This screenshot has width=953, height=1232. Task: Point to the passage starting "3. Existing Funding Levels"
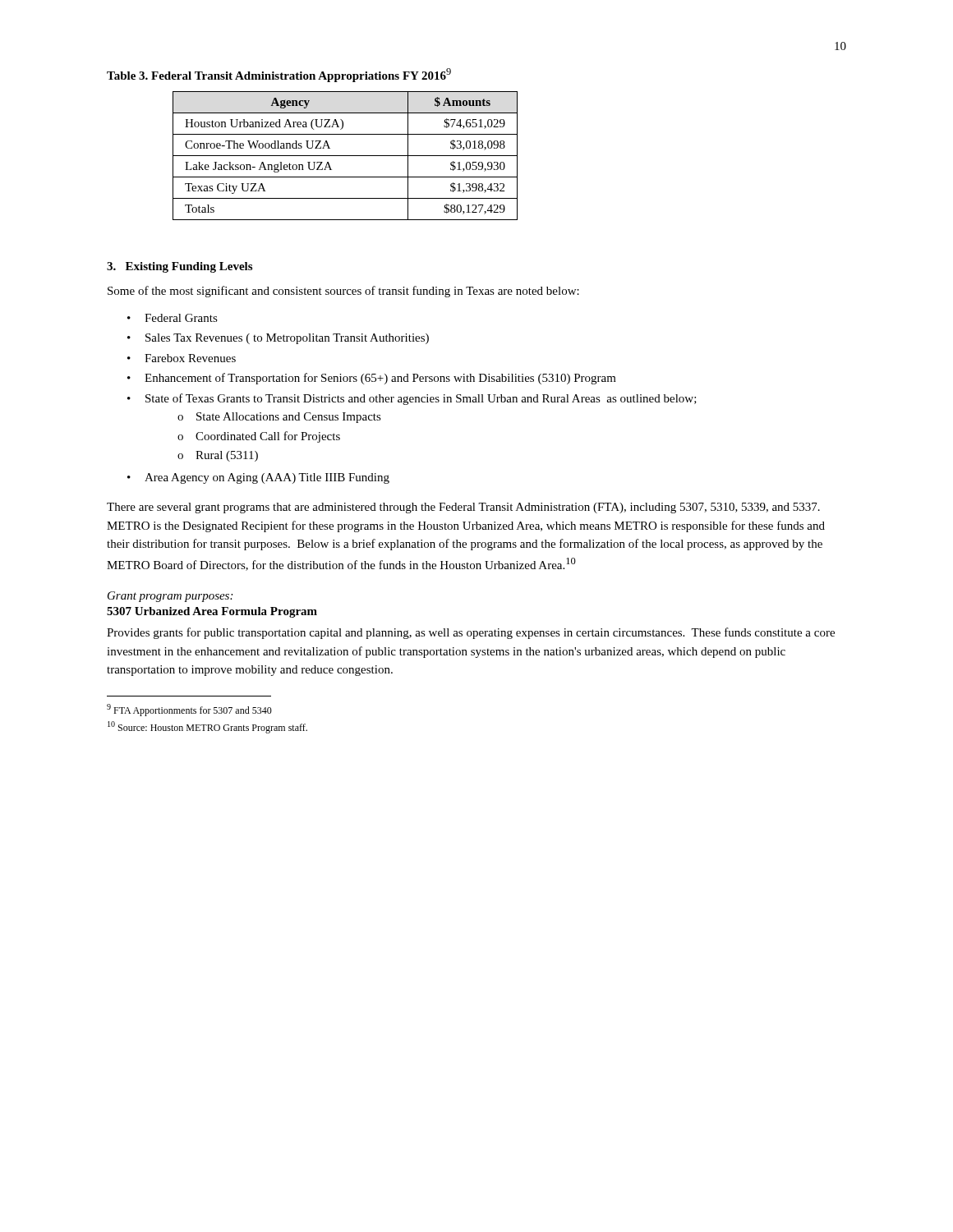pyautogui.click(x=180, y=266)
